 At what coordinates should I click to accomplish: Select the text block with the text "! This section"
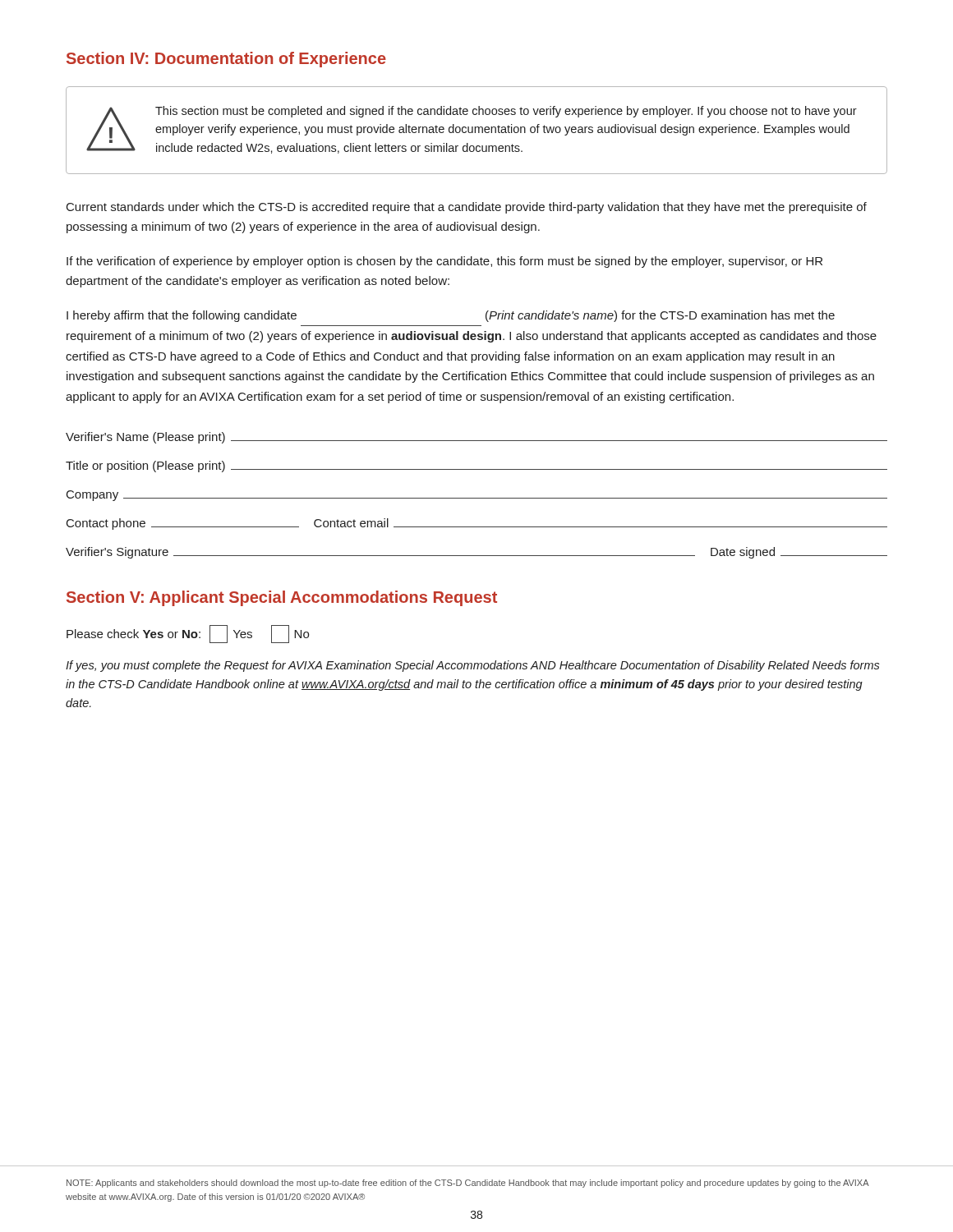click(x=476, y=130)
